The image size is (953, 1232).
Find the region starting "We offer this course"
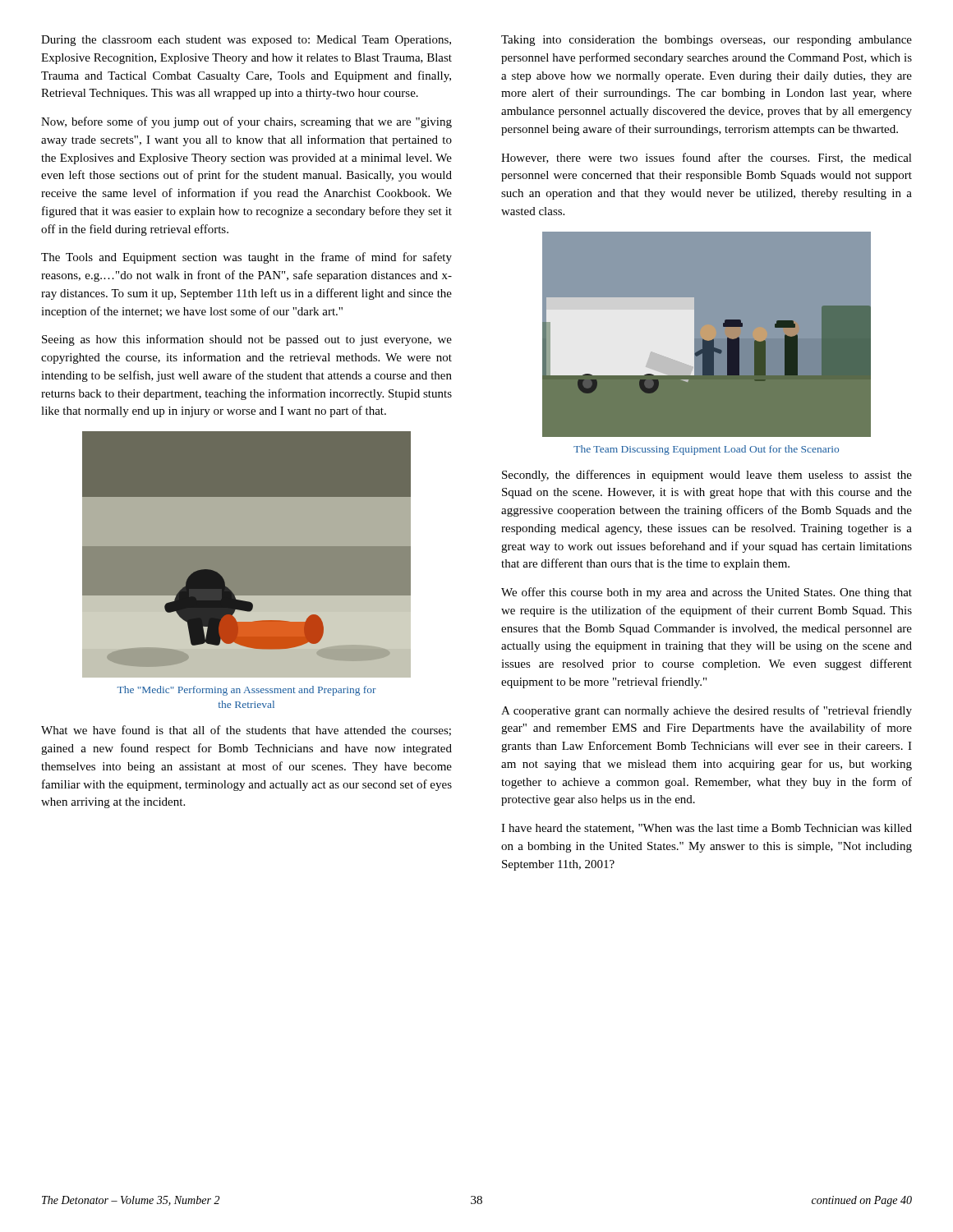(x=707, y=638)
